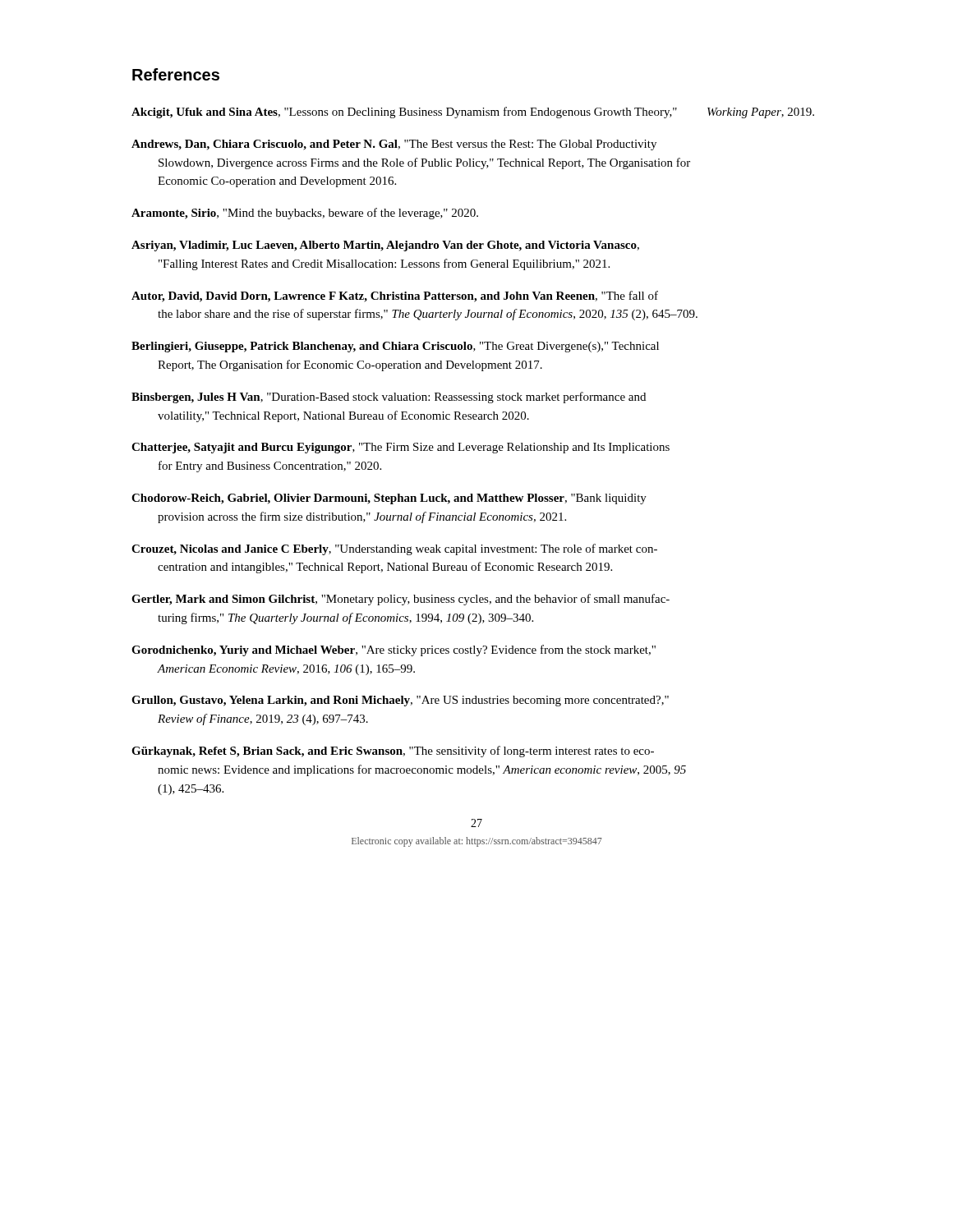Image resolution: width=953 pixels, height=1232 pixels.
Task: Select the passage starting "Asriyan, Vladimir, Luc Laeven,"
Action: click(476, 256)
